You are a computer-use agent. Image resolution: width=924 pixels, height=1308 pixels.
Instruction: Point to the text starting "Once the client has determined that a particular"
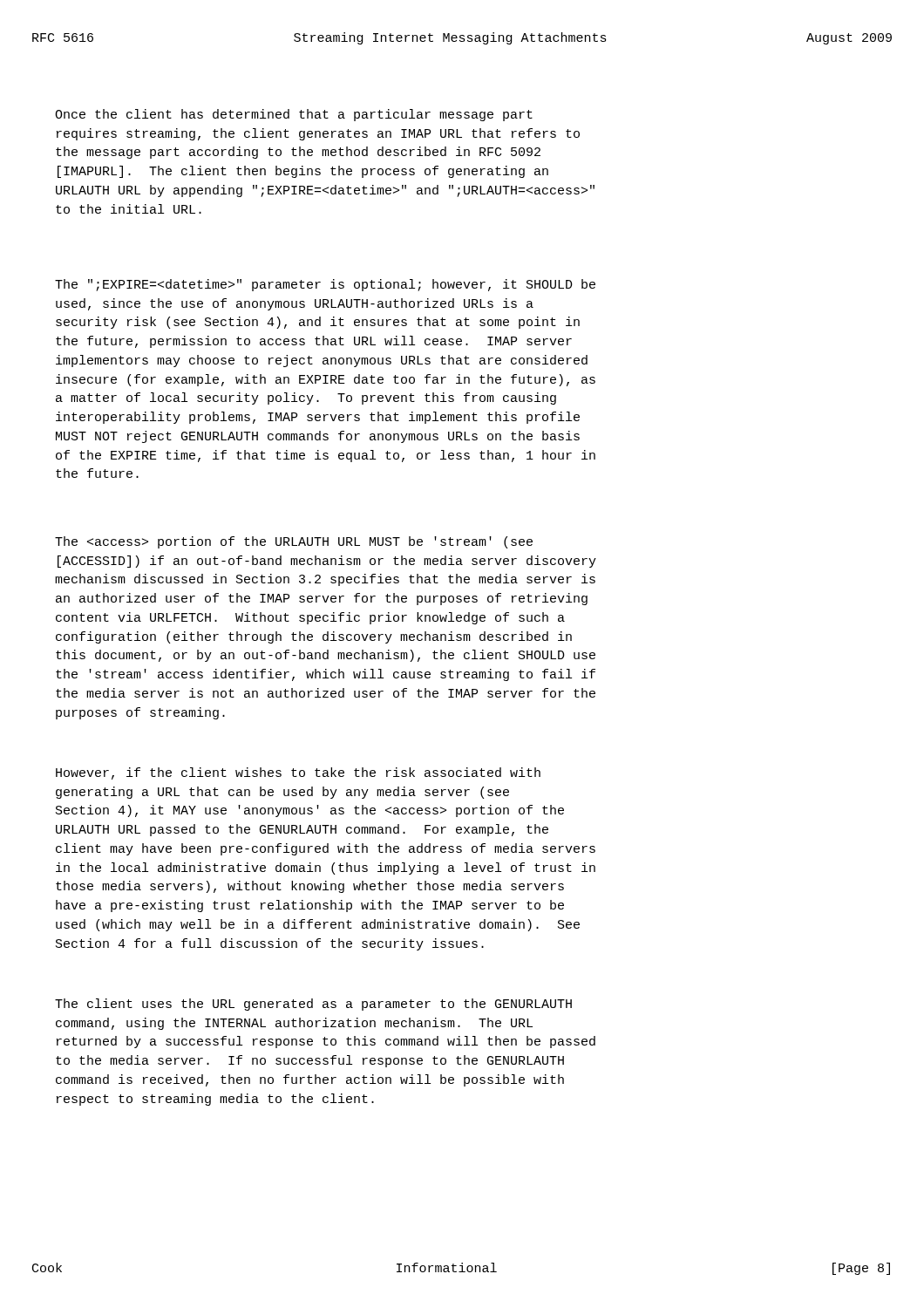[314, 163]
